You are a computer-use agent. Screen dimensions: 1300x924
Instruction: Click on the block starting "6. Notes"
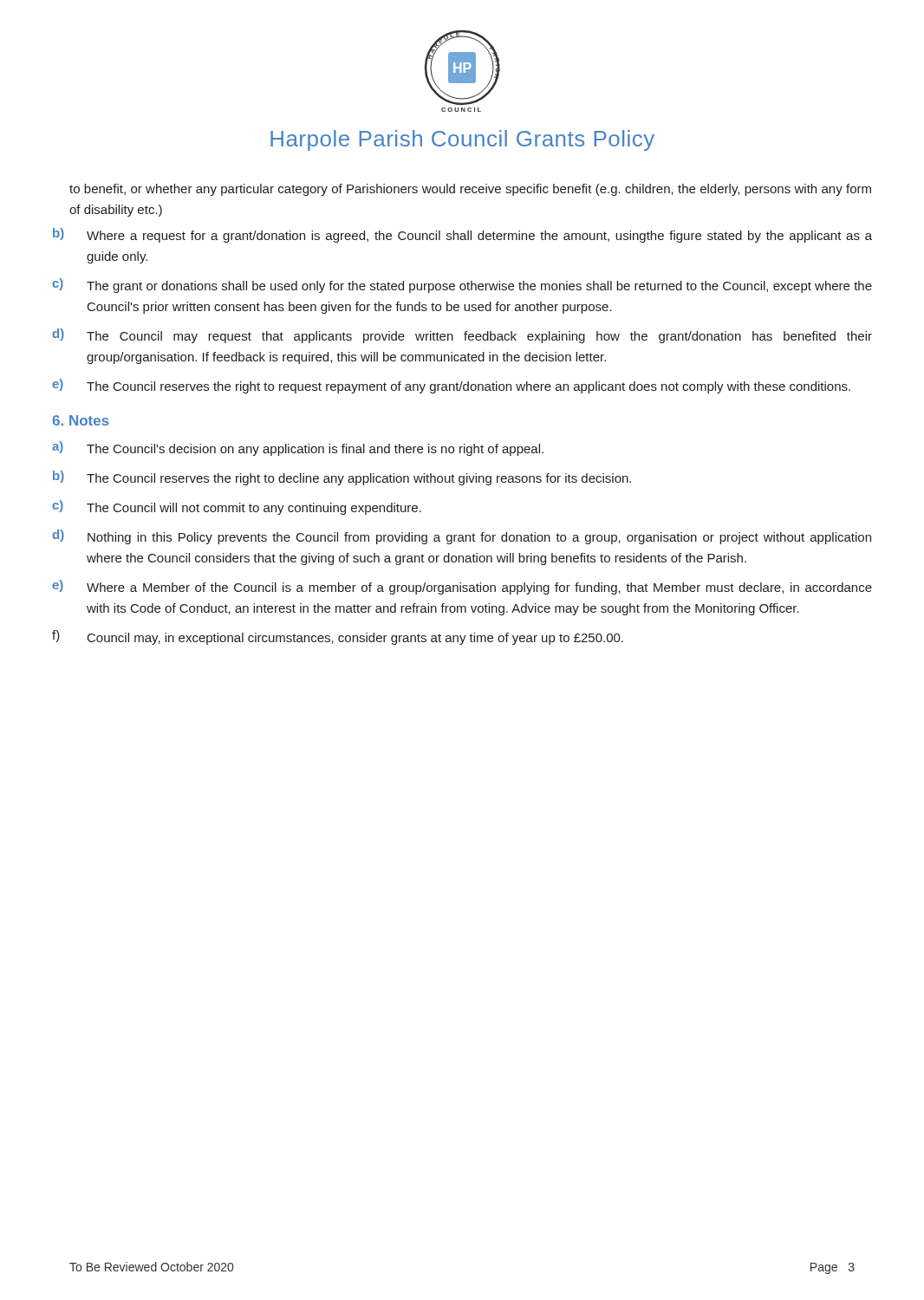(x=81, y=421)
